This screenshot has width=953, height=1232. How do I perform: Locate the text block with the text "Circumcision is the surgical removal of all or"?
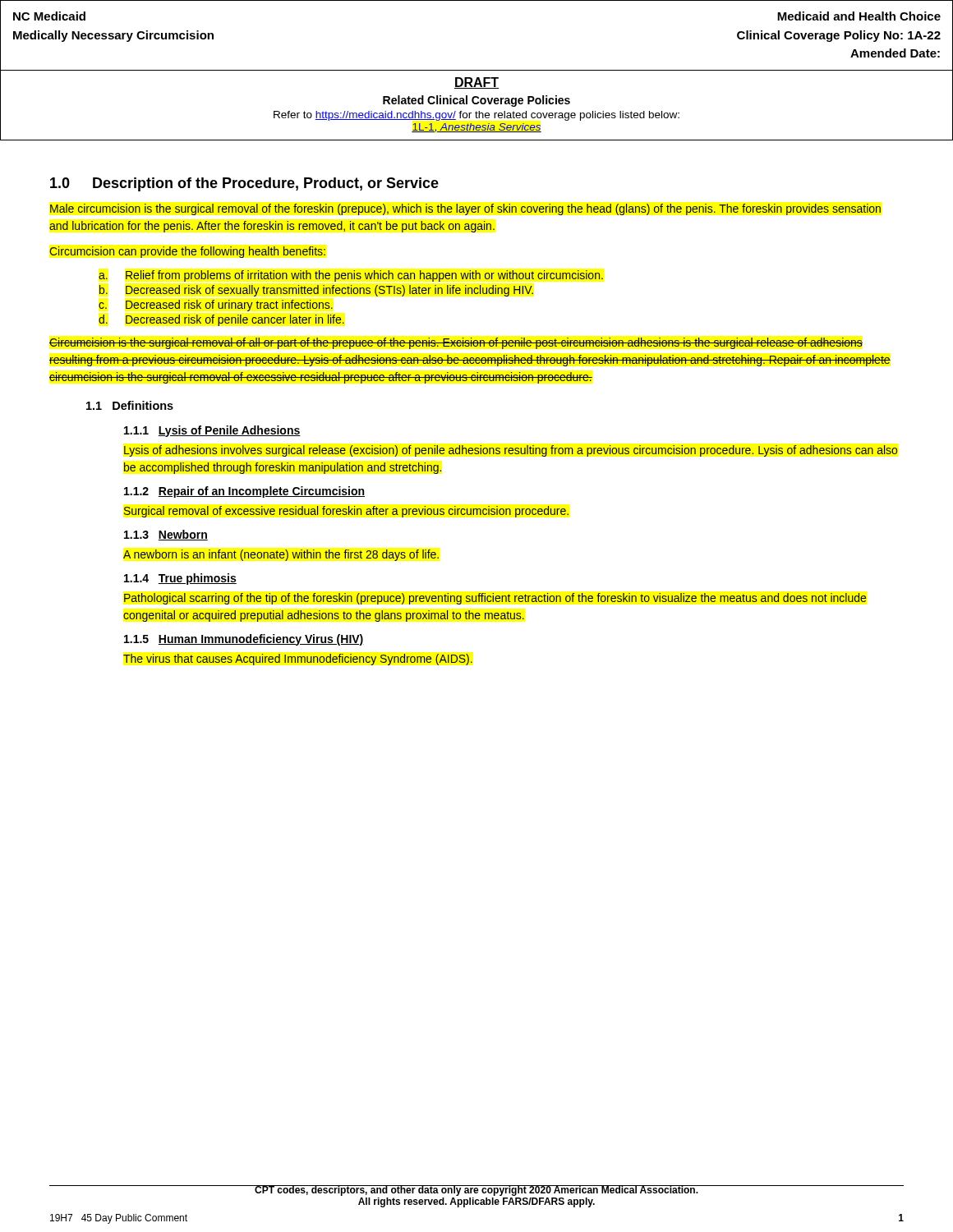coord(476,360)
